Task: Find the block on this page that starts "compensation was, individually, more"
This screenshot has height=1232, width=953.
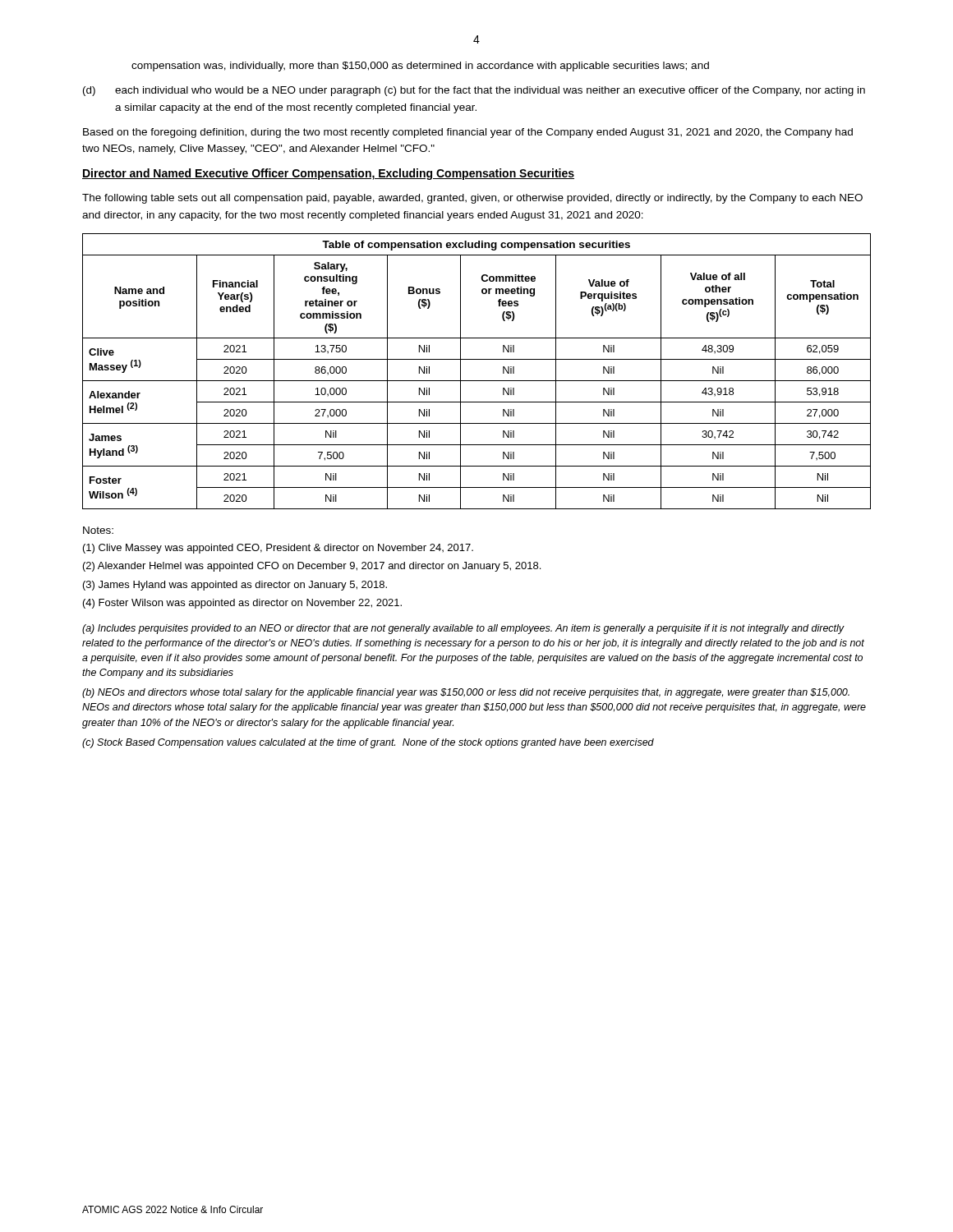Action: coord(420,65)
